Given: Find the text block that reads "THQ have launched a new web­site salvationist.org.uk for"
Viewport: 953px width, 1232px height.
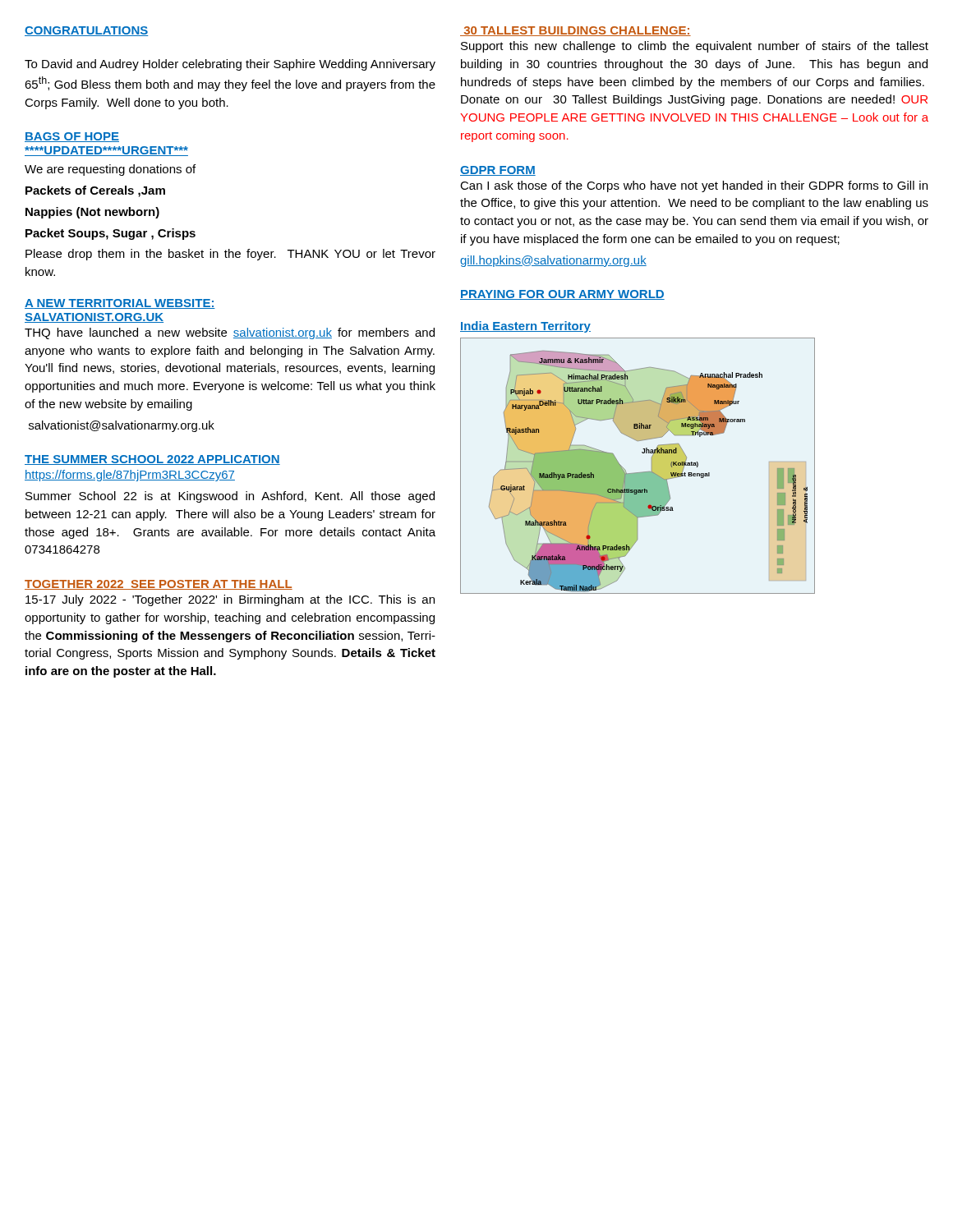Looking at the screenshot, I should (x=230, y=379).
